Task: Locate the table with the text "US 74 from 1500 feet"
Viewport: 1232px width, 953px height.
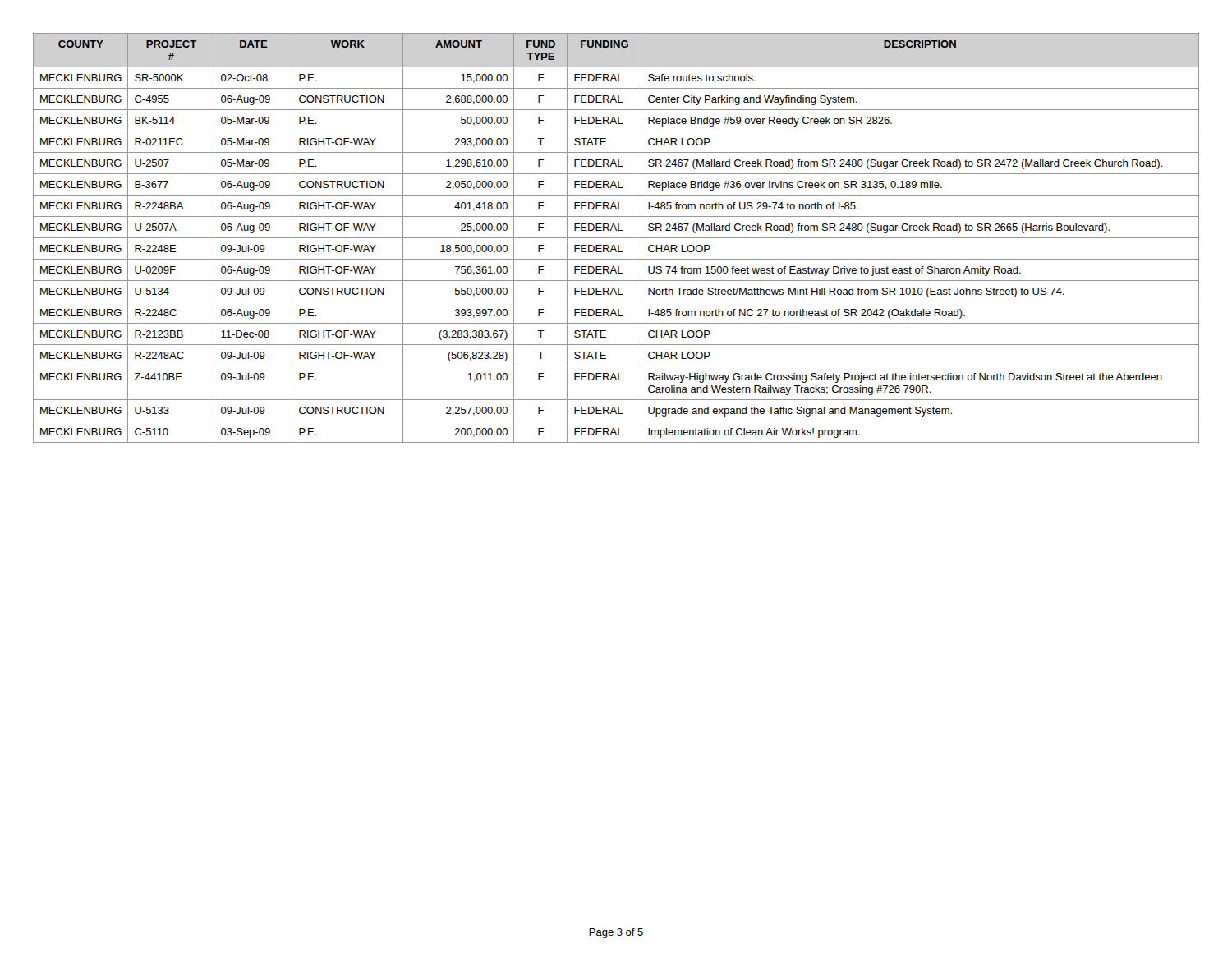Action: [x=616, y=238]
